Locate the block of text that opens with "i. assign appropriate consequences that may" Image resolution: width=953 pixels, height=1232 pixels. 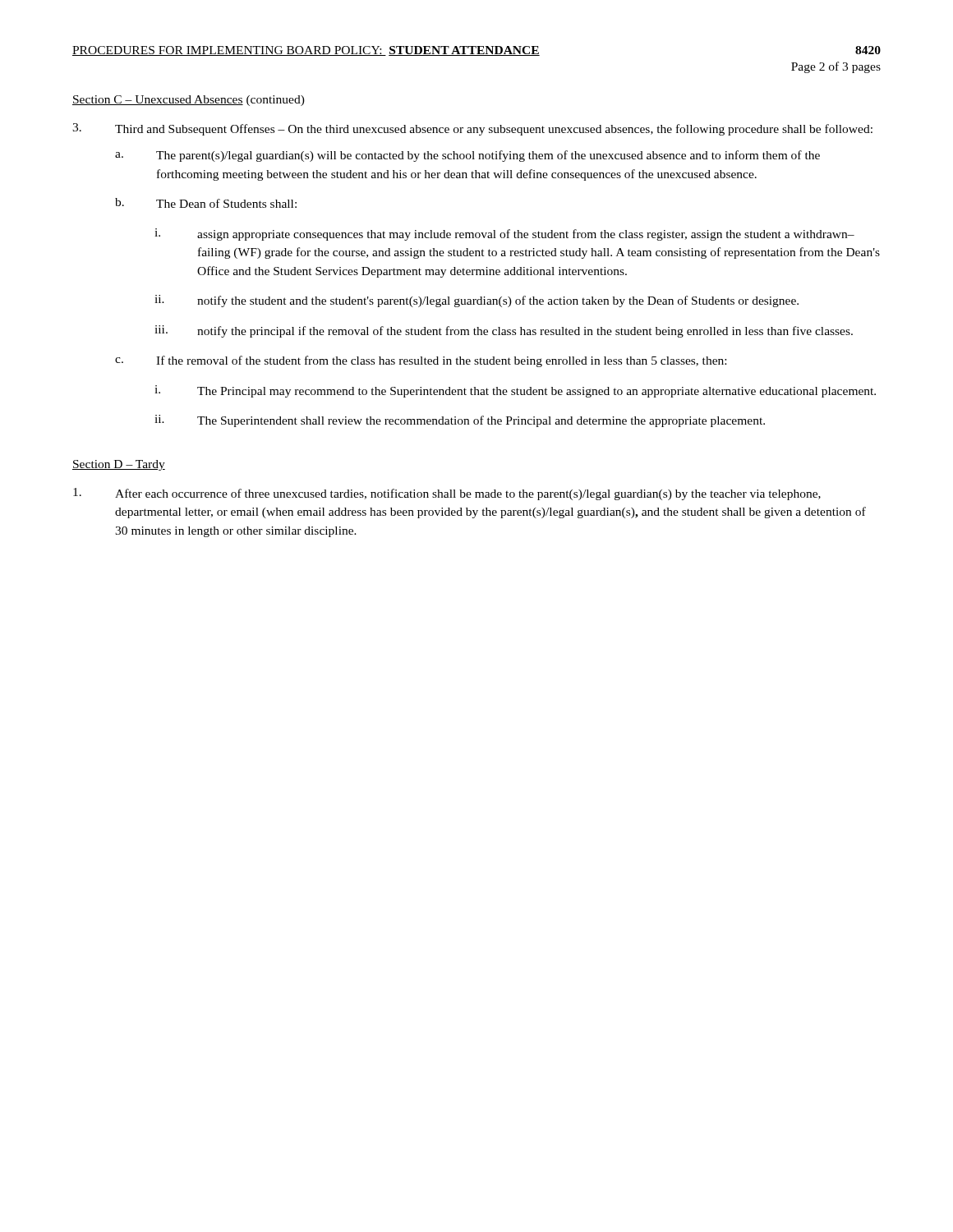pyautogui.click(x=518, y=253)
